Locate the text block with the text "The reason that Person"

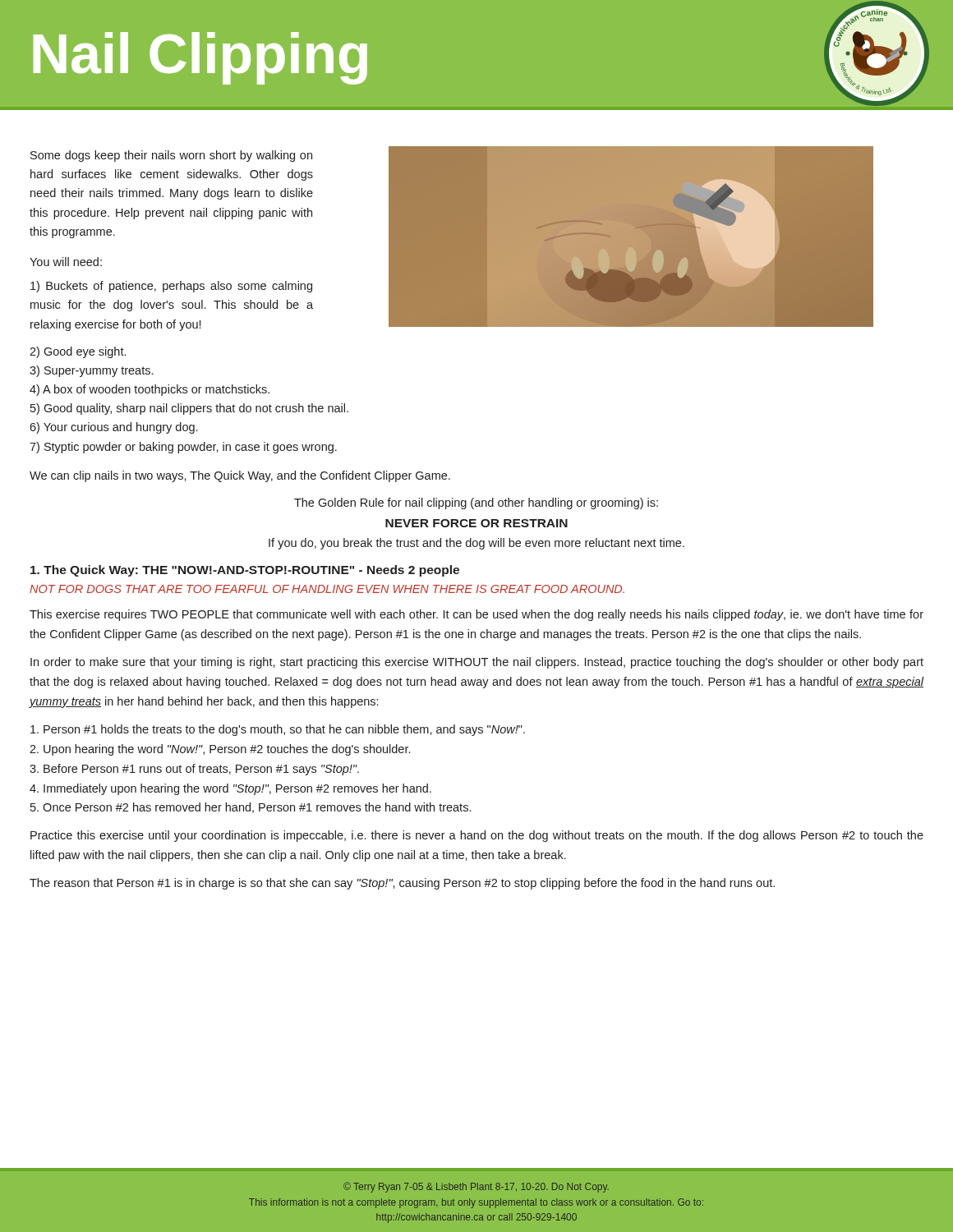coord(403,883)
